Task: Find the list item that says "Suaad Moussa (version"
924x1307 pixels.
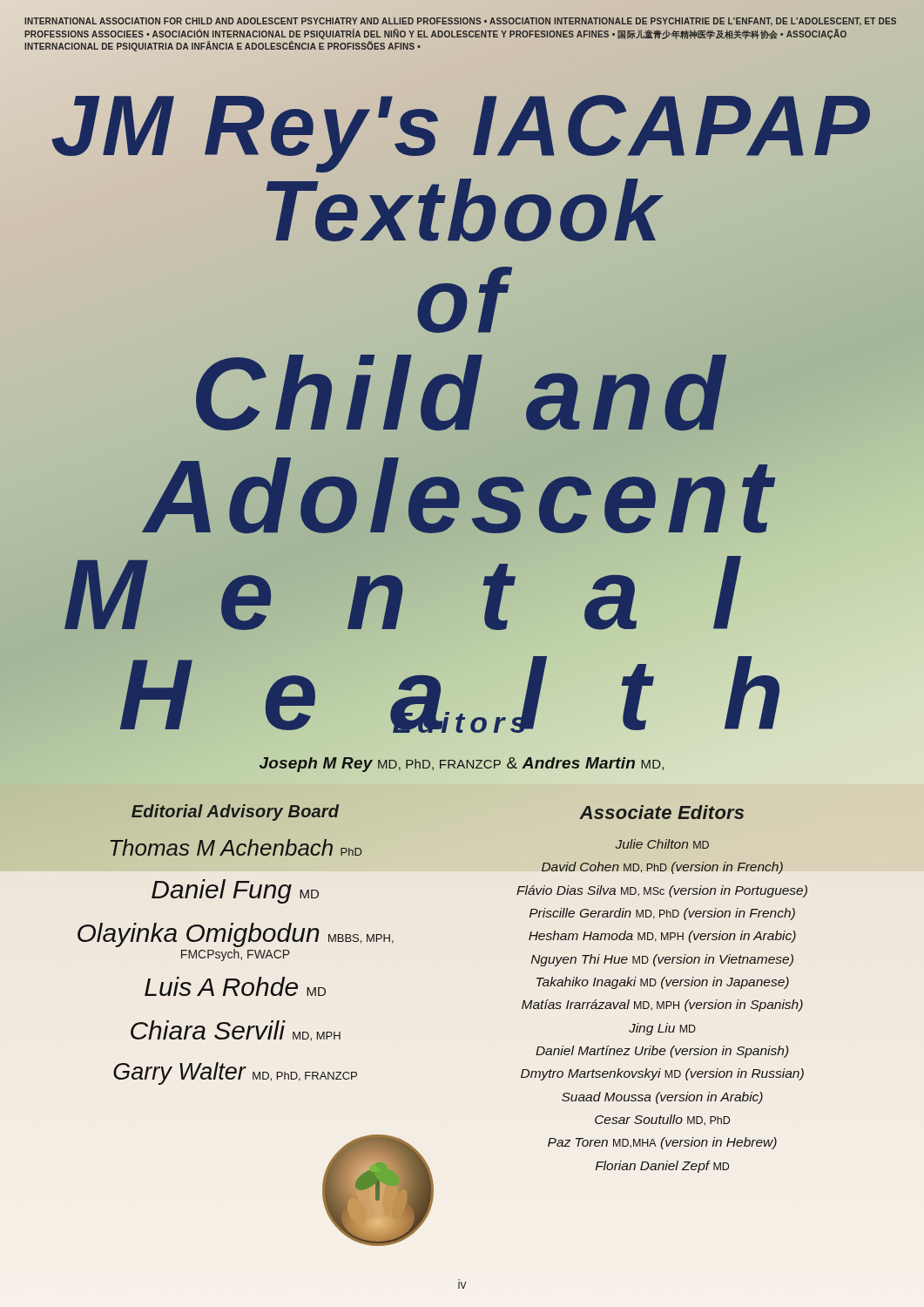Action: 662,1096
